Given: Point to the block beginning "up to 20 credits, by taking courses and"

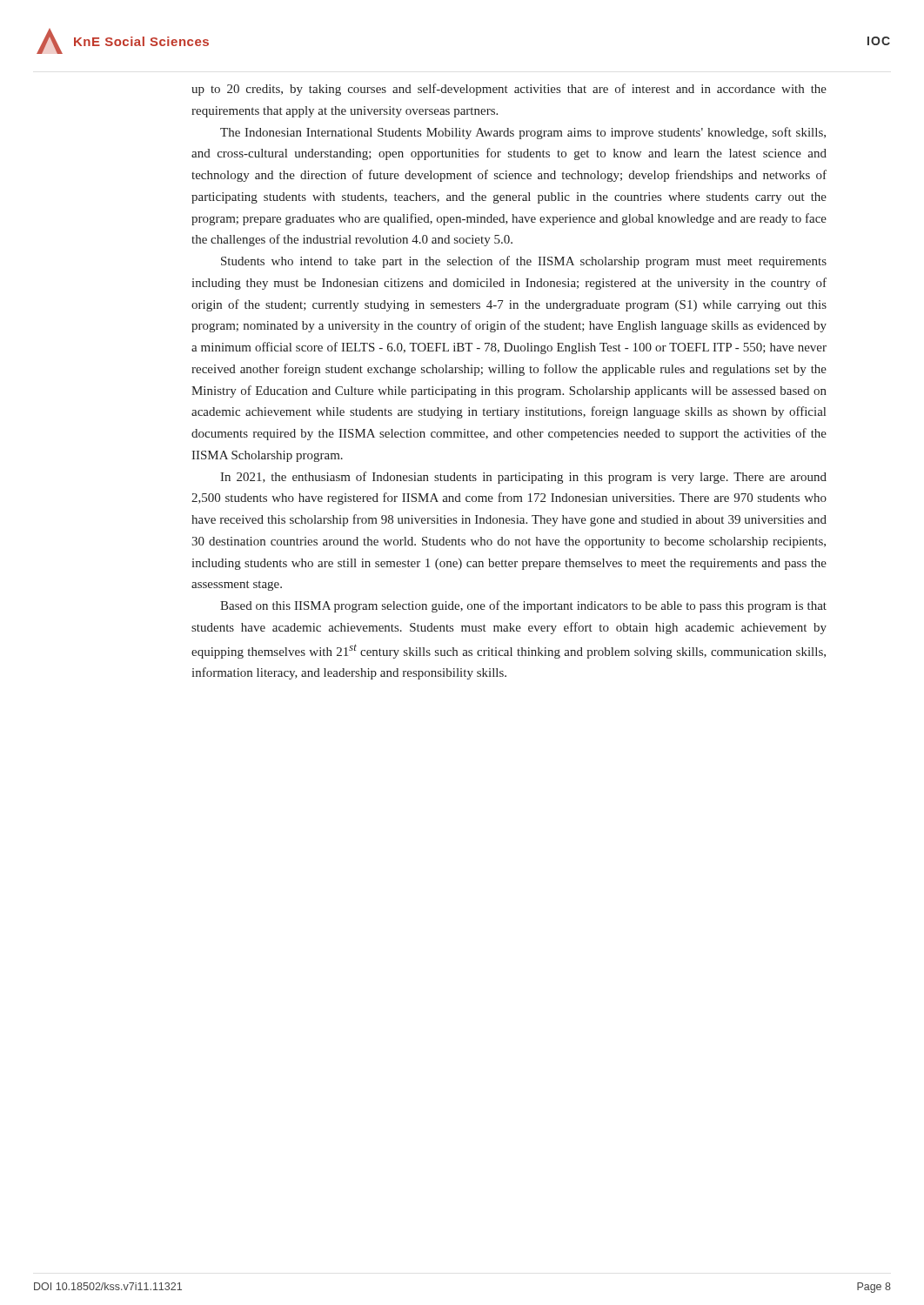Looking at the screenshot, I should (x=509, y=100).
